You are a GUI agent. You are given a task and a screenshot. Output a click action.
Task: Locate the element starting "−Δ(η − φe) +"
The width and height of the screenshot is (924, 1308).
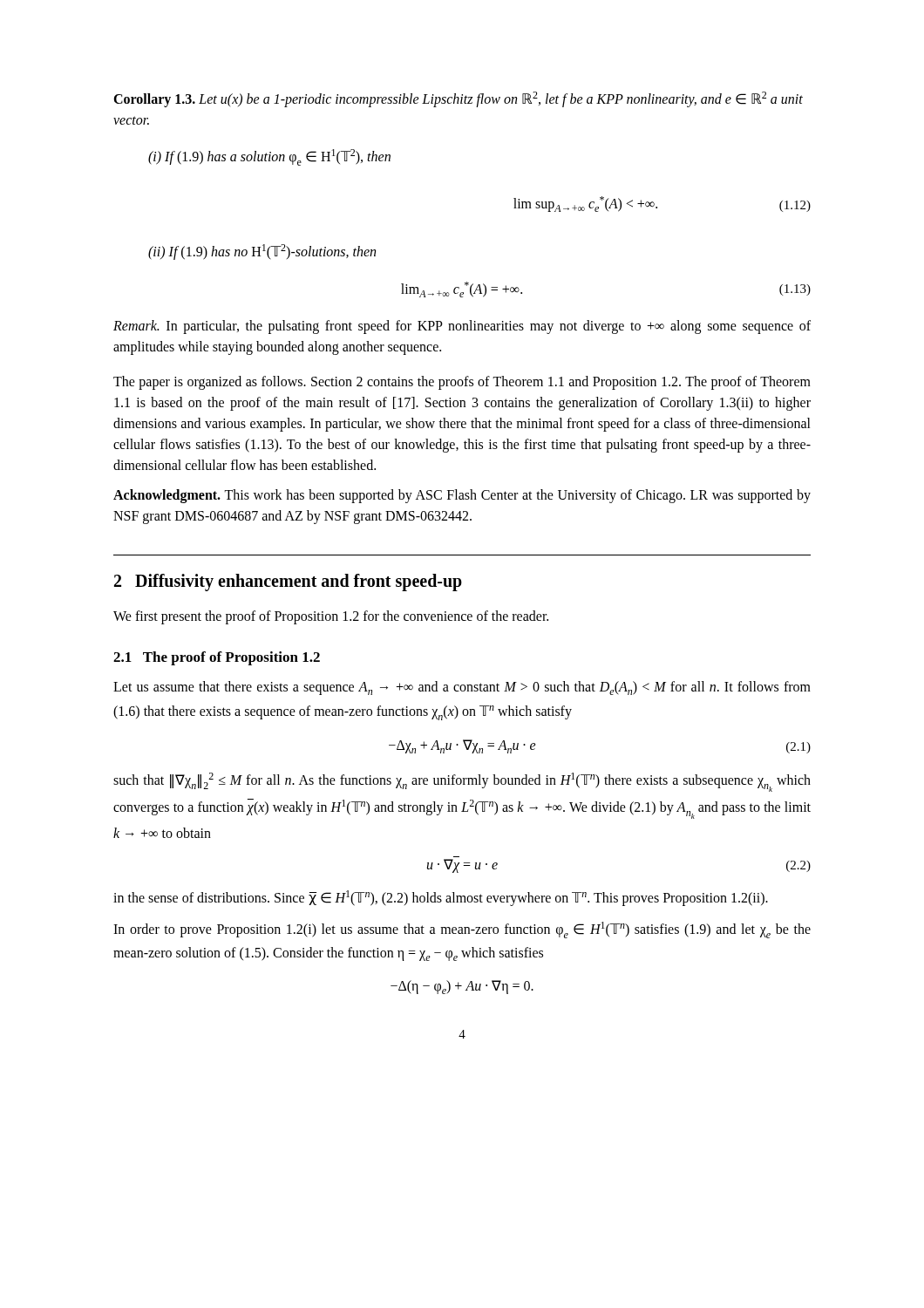(462, 987)
